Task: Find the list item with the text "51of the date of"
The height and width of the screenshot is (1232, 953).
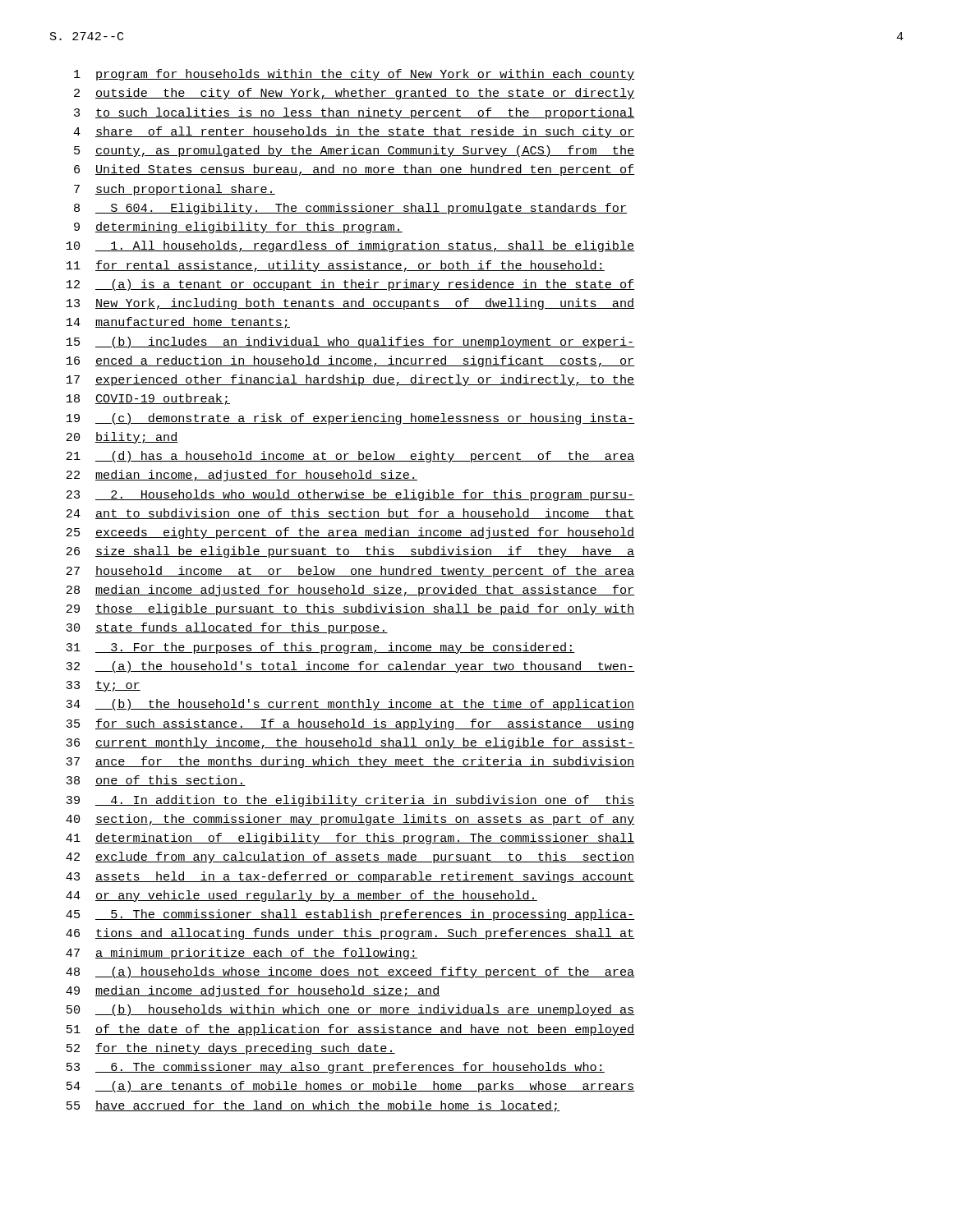Action: pyautogui.click(x=342, y=1030)
